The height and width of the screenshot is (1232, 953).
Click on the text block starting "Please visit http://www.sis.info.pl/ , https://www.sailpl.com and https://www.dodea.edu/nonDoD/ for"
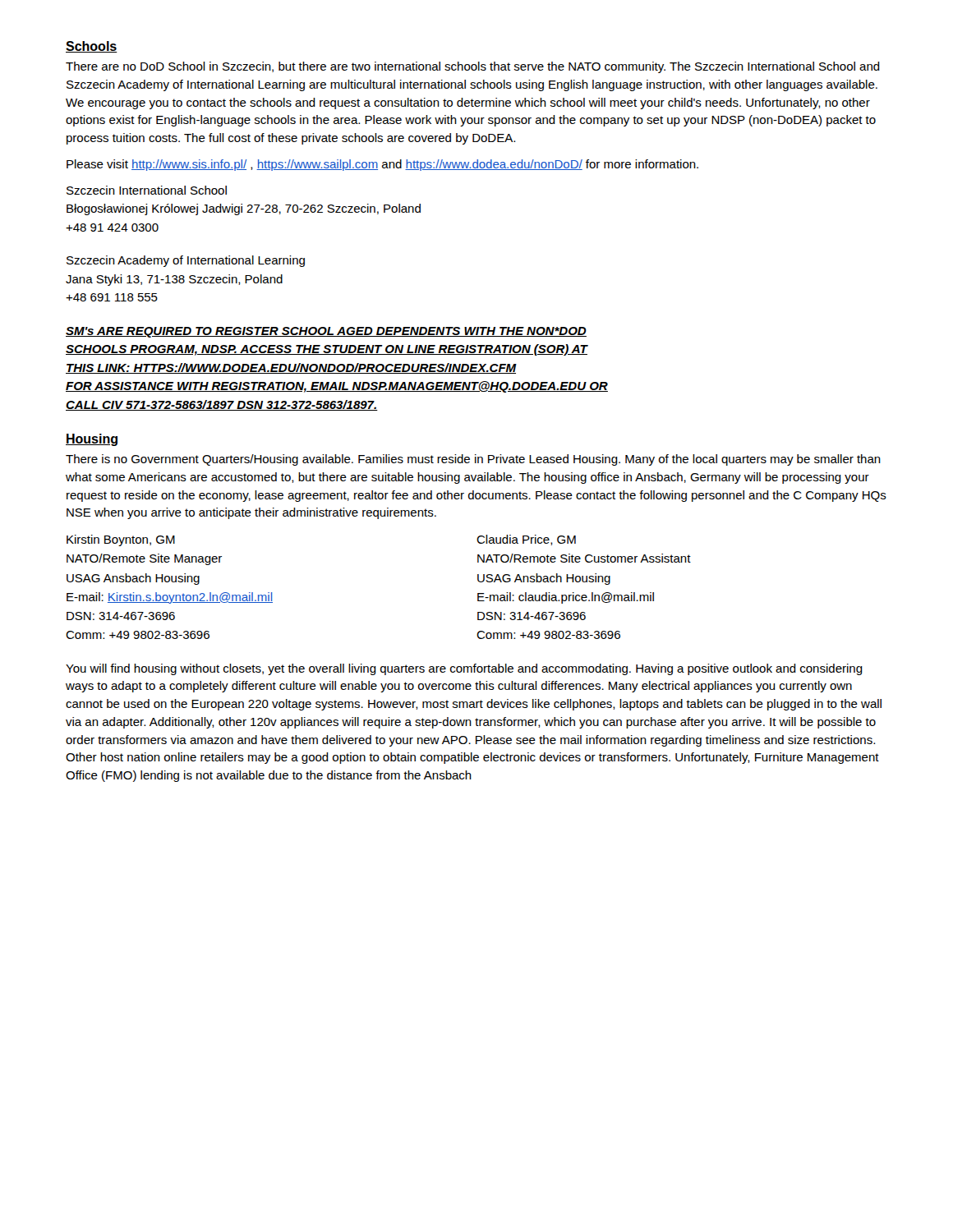[x=383, y=164]
